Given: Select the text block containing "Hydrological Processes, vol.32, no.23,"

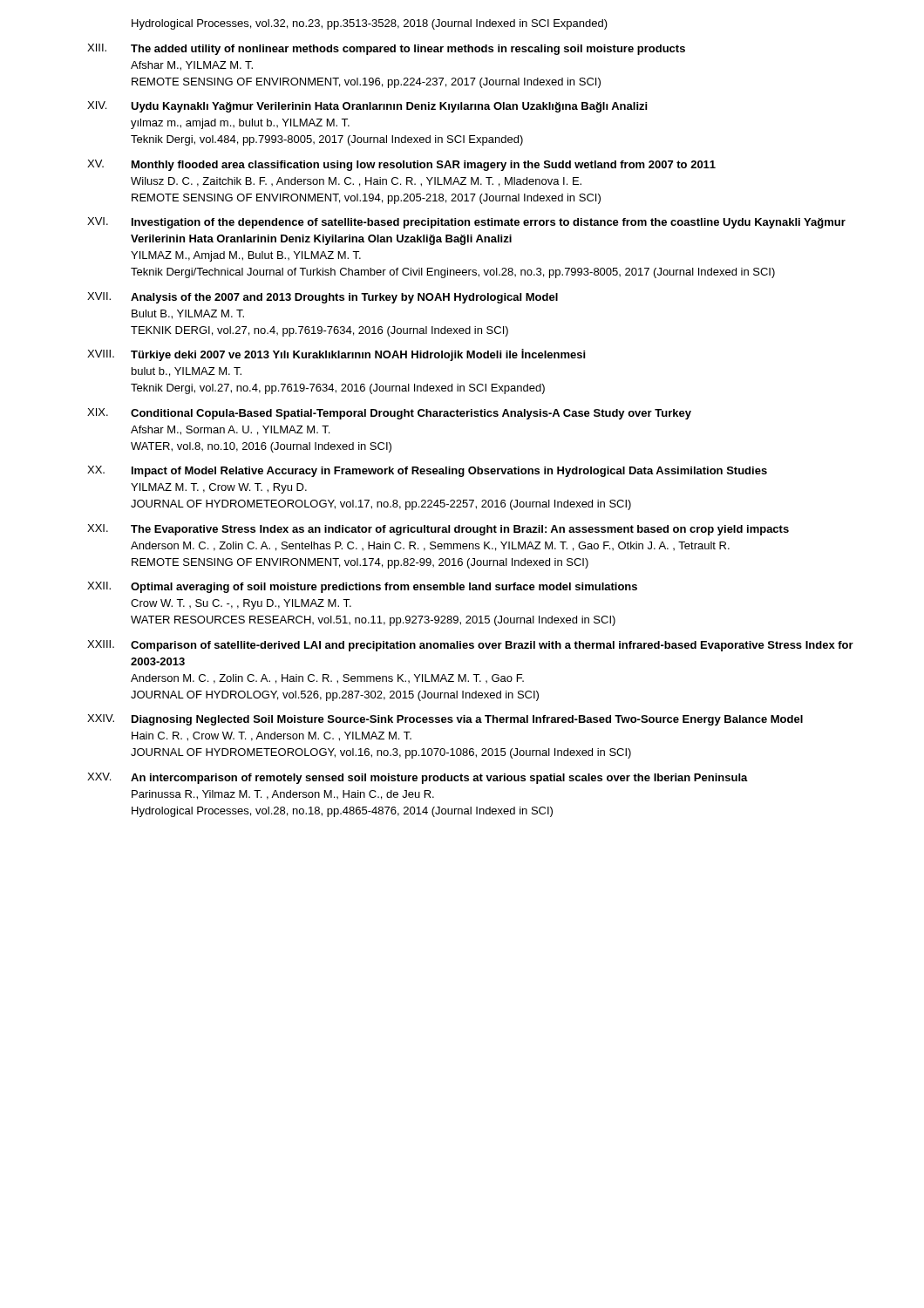Looking at the screenshot, I should (369, 23).
